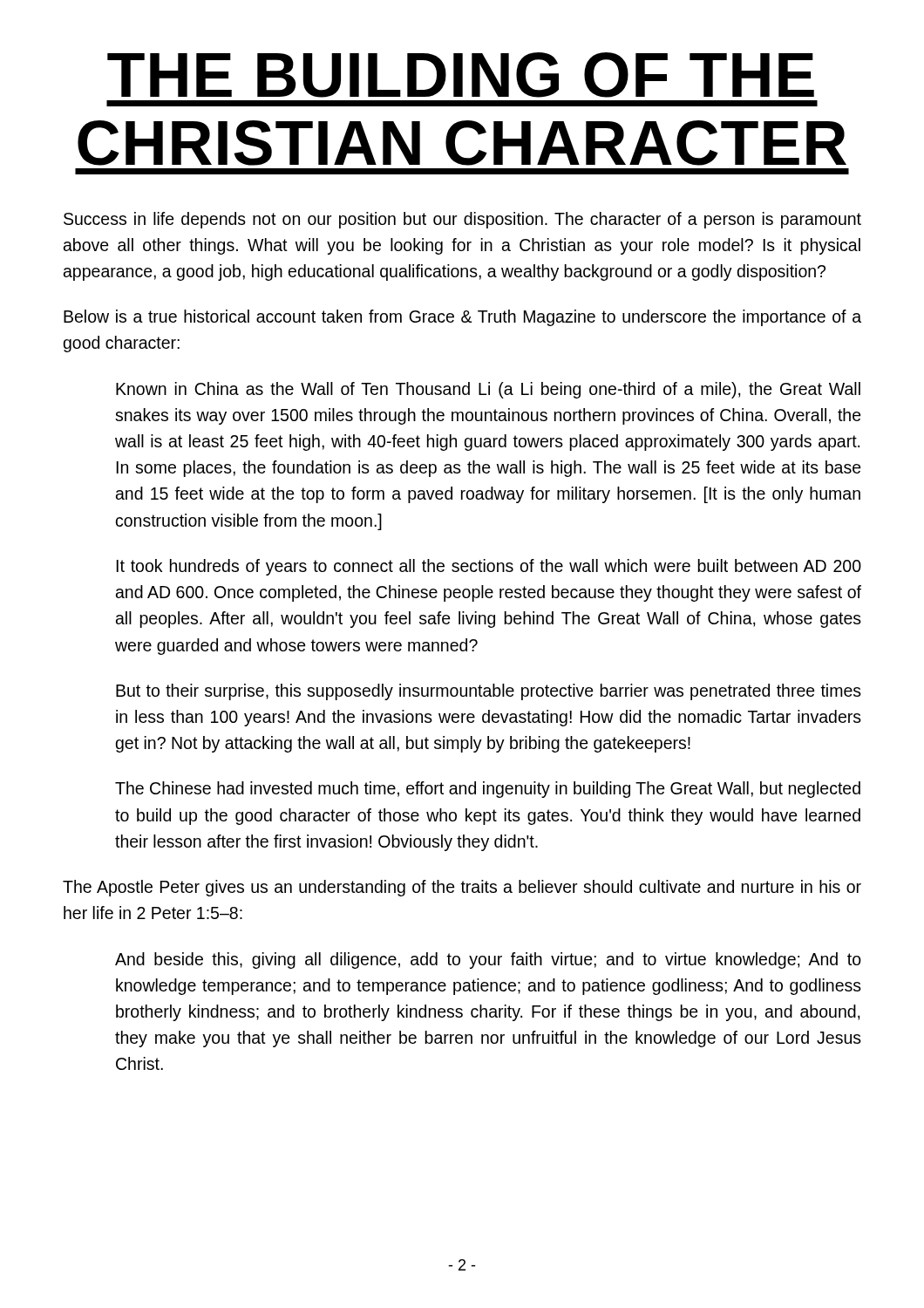Navigate to the text starting "Below is a true historical account"
Screen dimensions: 1308x924
(462, 330)
